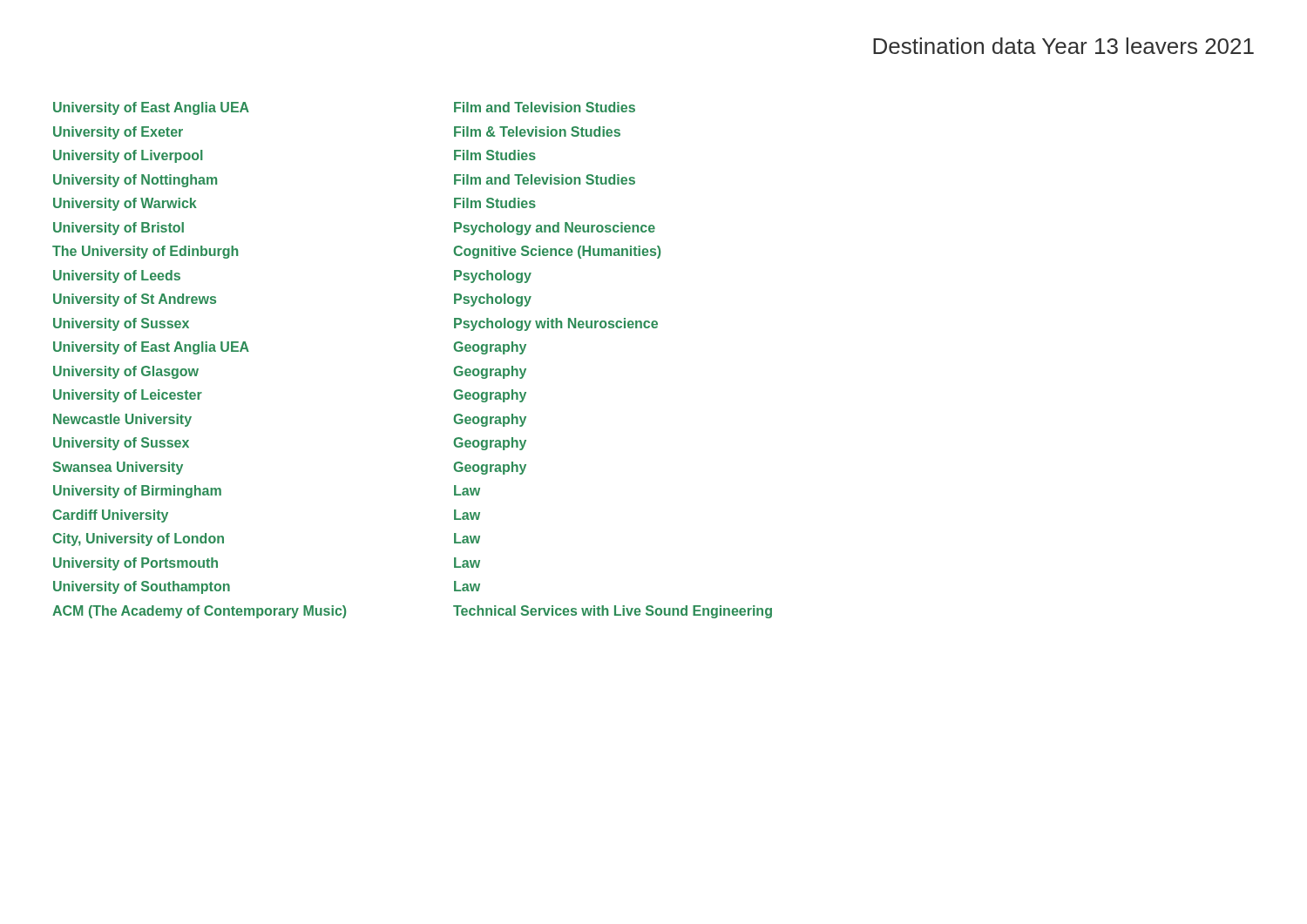Click where it says "University of Glasgow"
The height and width of the screenshot is (924, 1307).
tap(125, 371)
